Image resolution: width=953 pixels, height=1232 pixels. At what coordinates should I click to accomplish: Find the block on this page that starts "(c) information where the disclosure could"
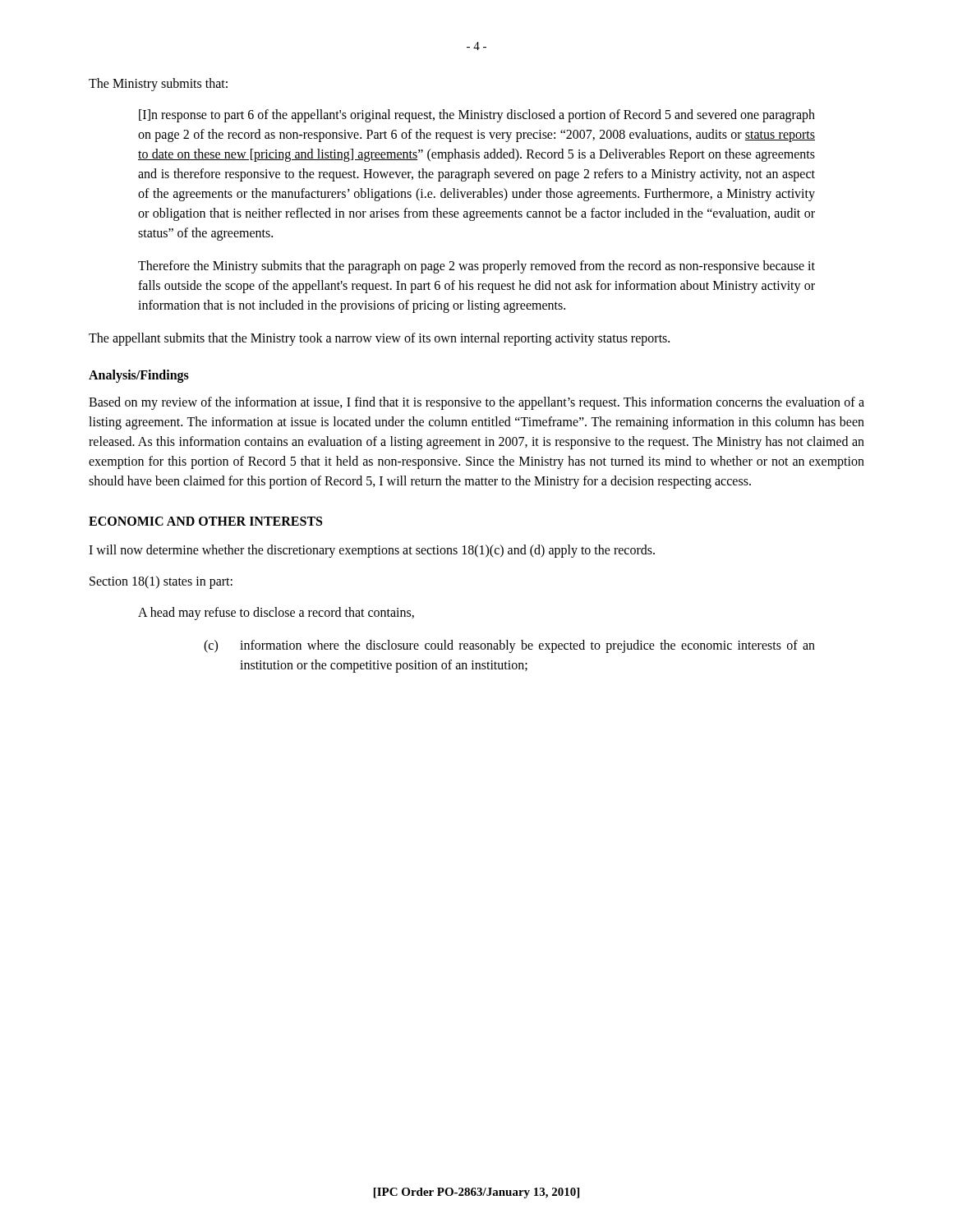coord(509,655)
